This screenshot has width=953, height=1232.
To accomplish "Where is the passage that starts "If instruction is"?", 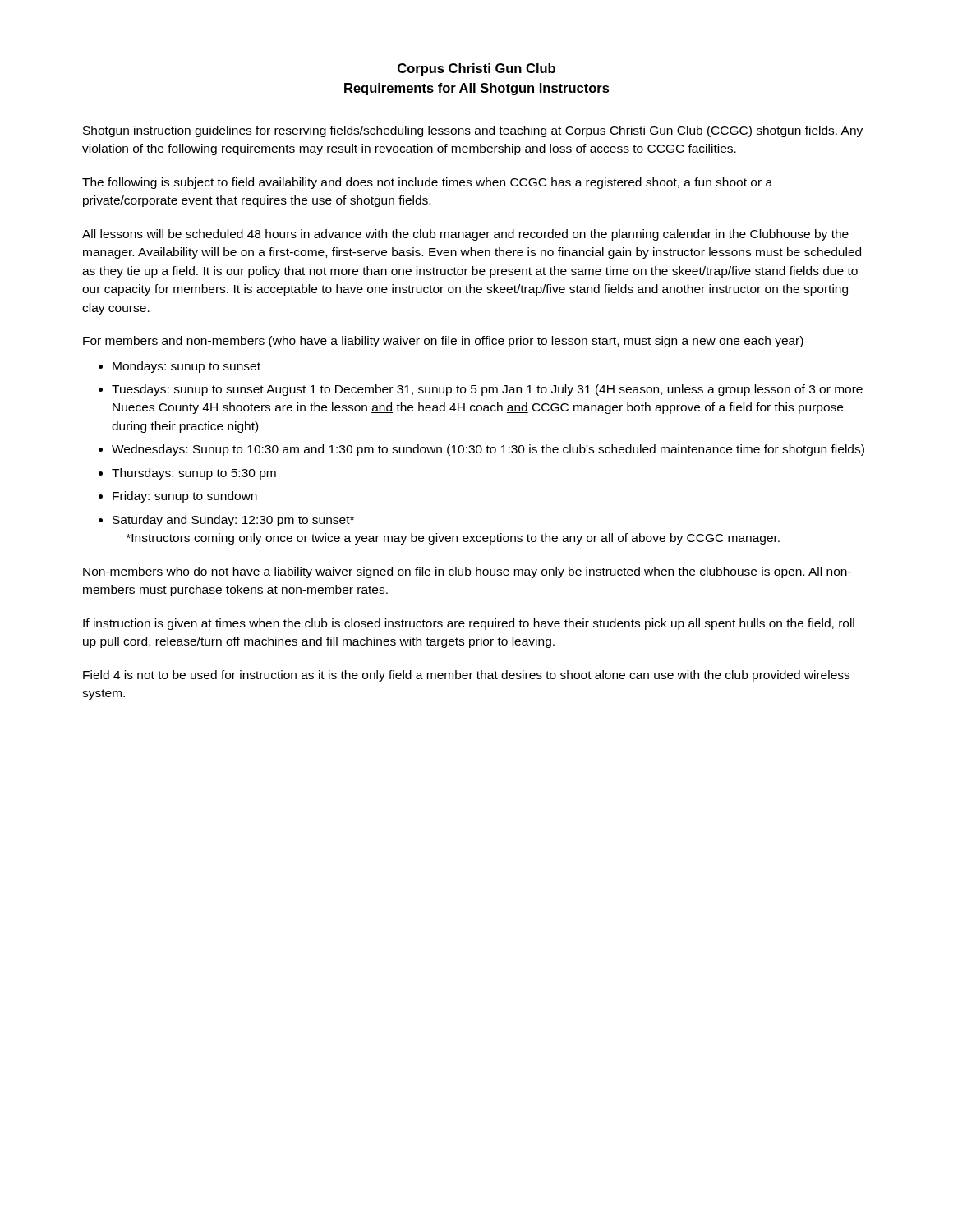I will (476, 633).
